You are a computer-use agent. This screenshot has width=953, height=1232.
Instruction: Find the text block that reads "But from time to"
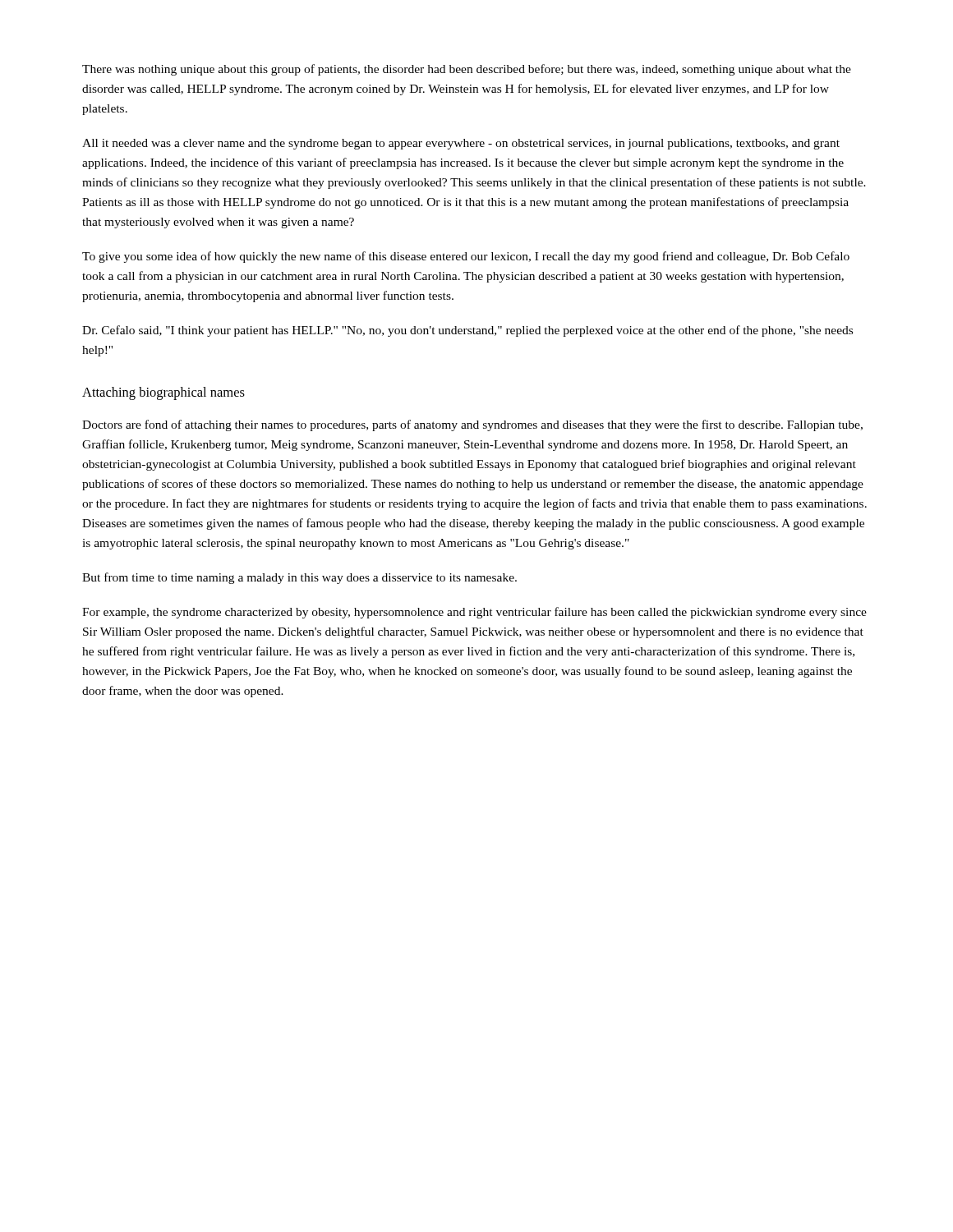coord(300,577)
